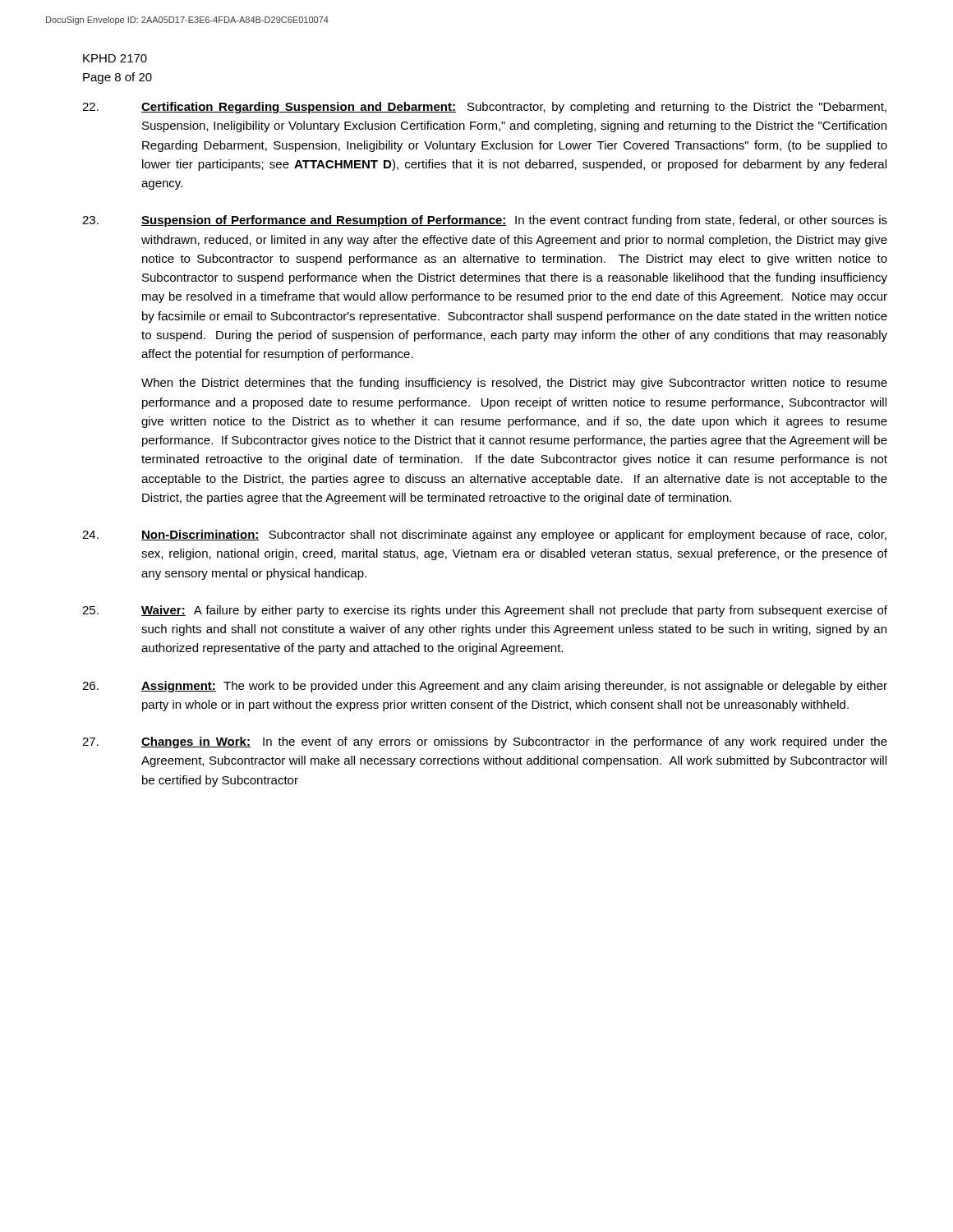
Task: Find the block on this page that starts "27. Changes in Work:"
Action: [x=485, y=760]
